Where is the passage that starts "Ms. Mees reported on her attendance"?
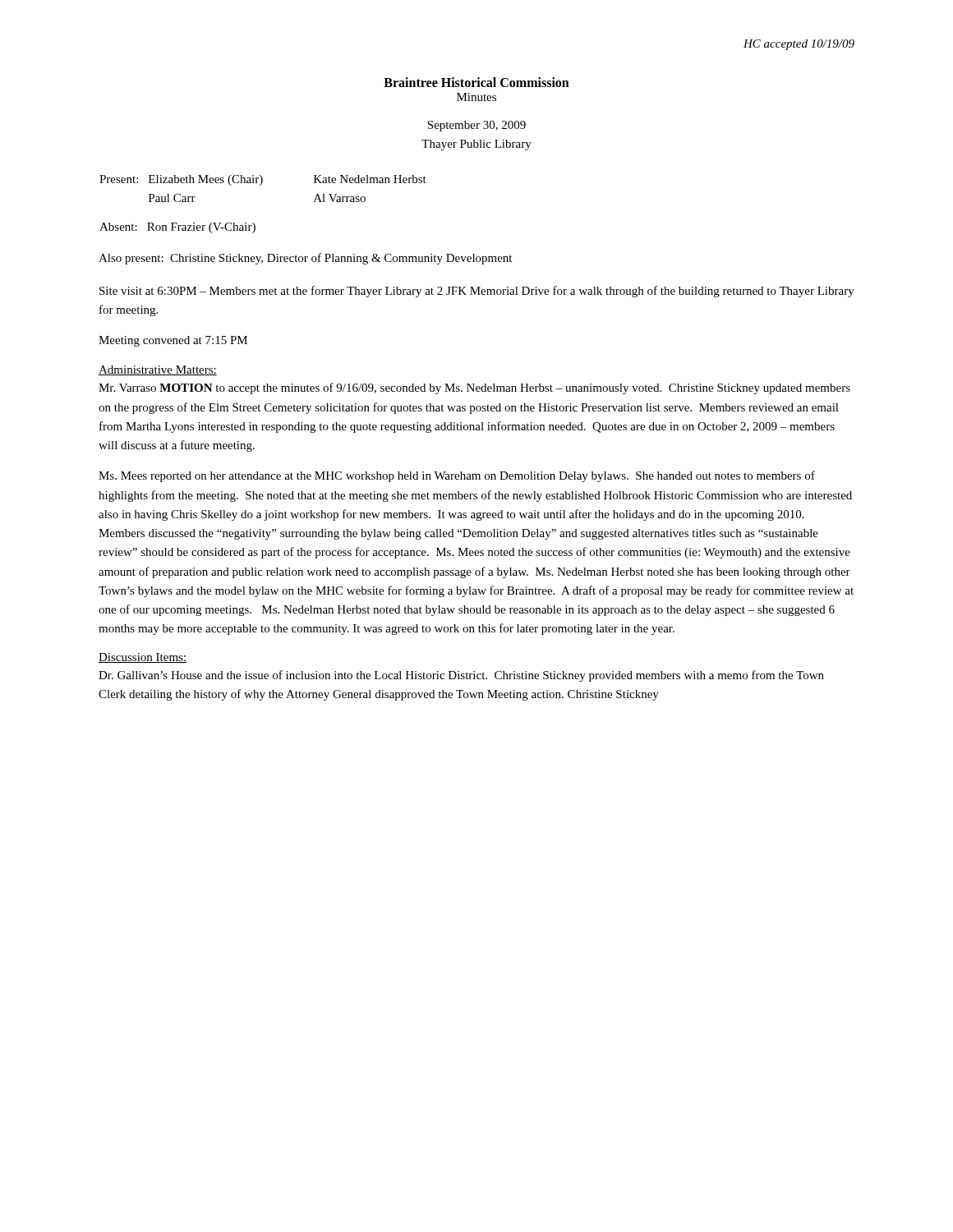The height and width of the screenshot is (1232, 953). click(476, 552)
